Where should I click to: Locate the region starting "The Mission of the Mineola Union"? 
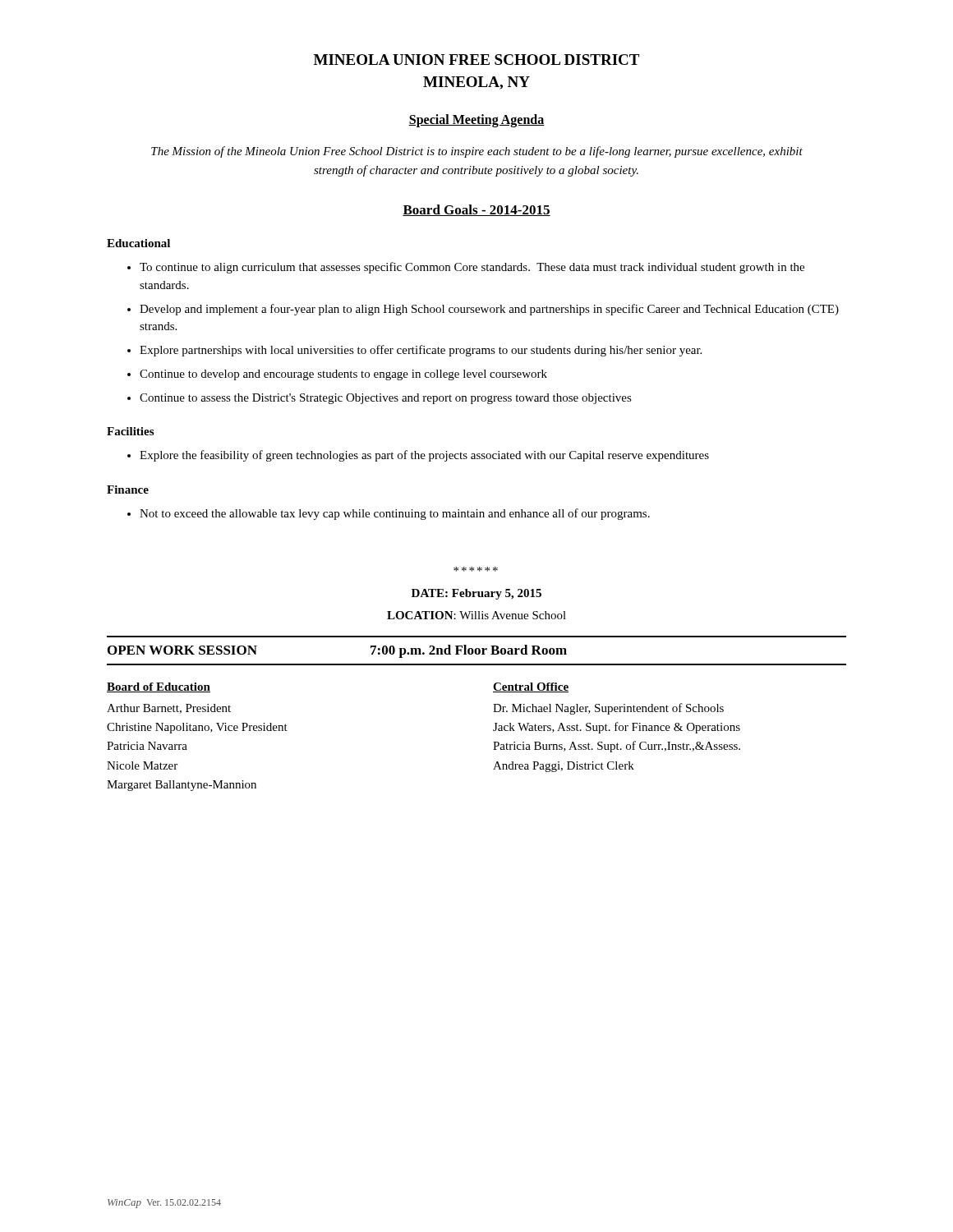(476, 161)
